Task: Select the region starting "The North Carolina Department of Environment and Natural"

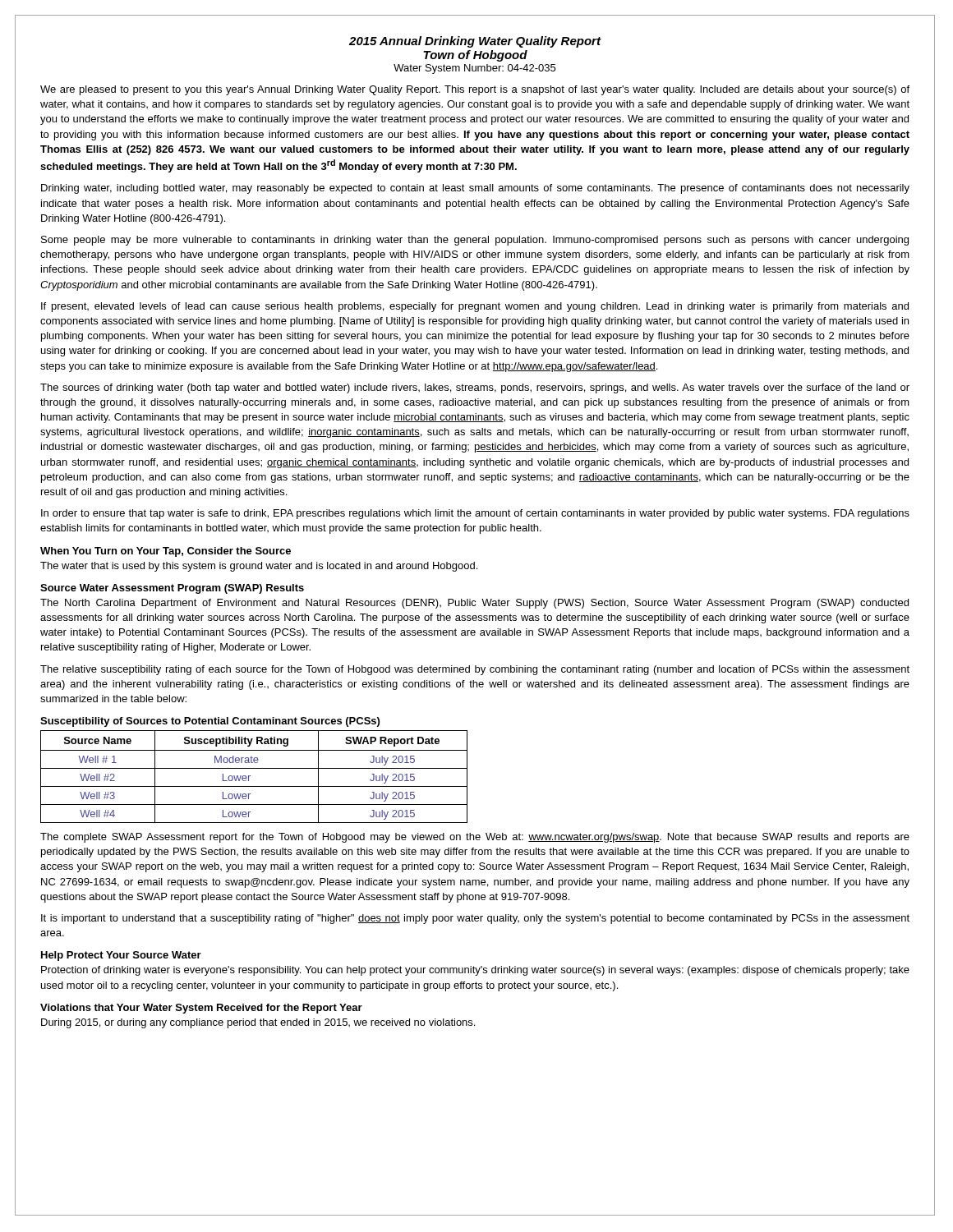Action: point(475,625)
